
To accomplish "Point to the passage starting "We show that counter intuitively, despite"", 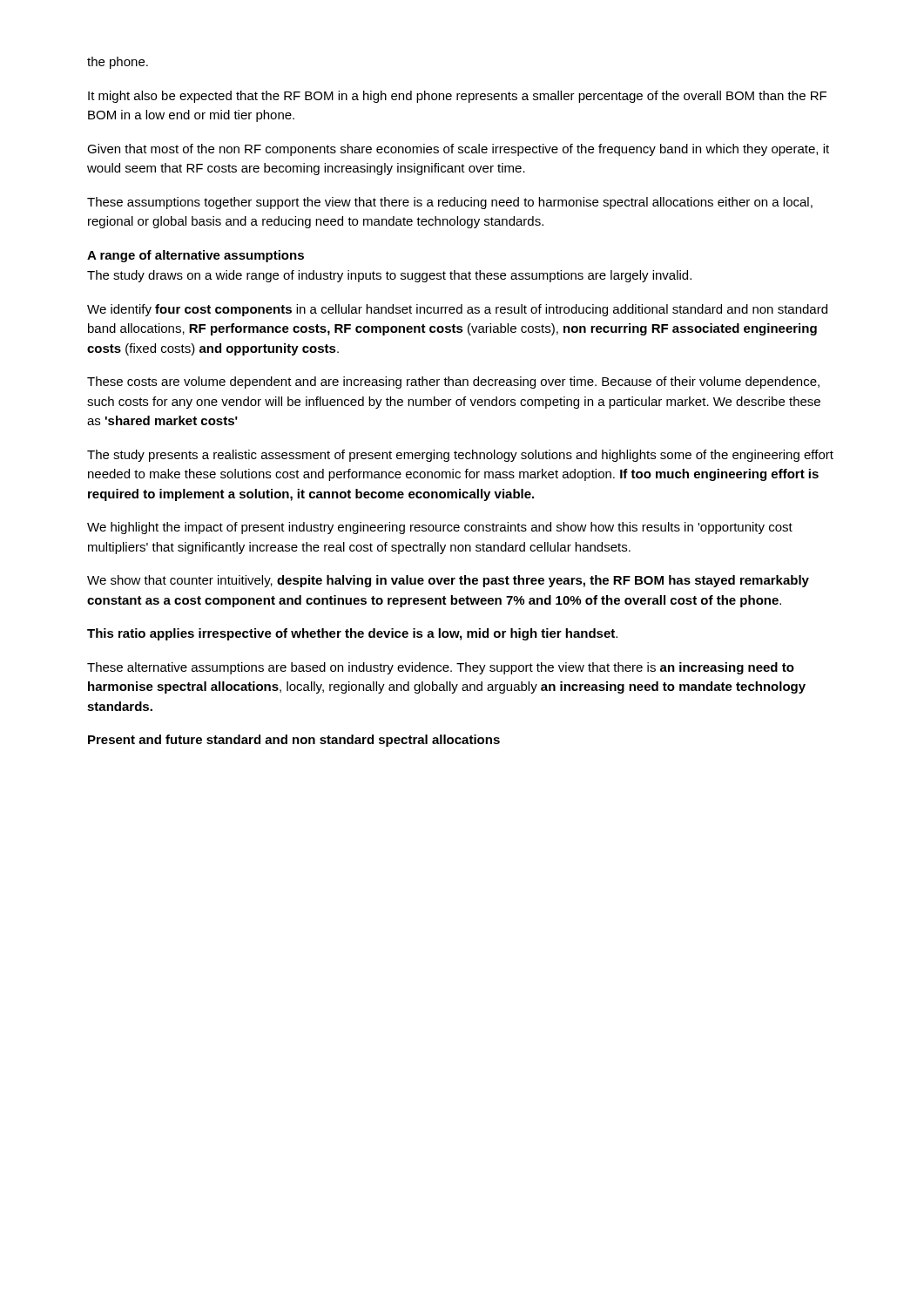I will coord(448,590).
